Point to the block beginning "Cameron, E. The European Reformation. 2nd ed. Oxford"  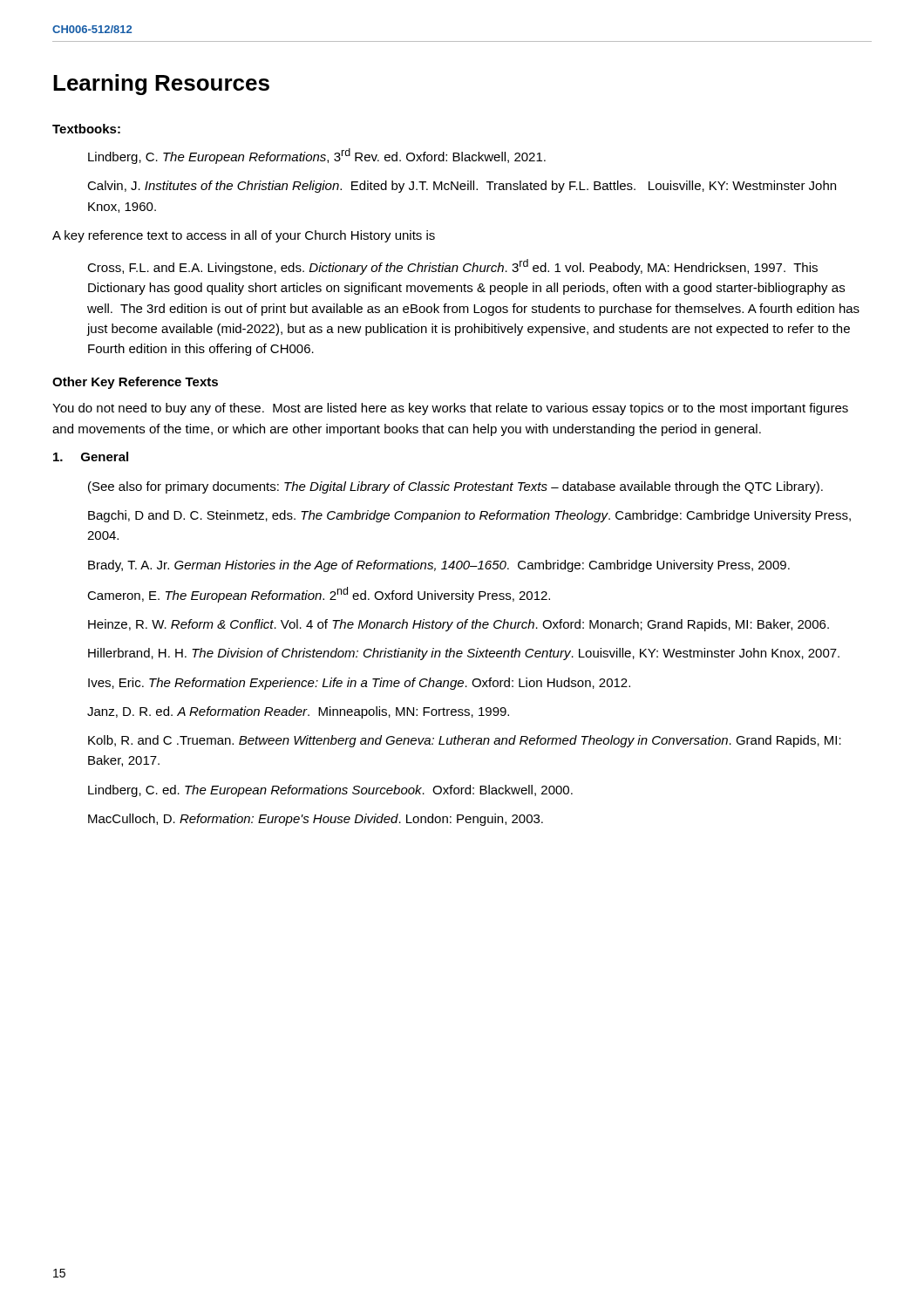point(319,594)
